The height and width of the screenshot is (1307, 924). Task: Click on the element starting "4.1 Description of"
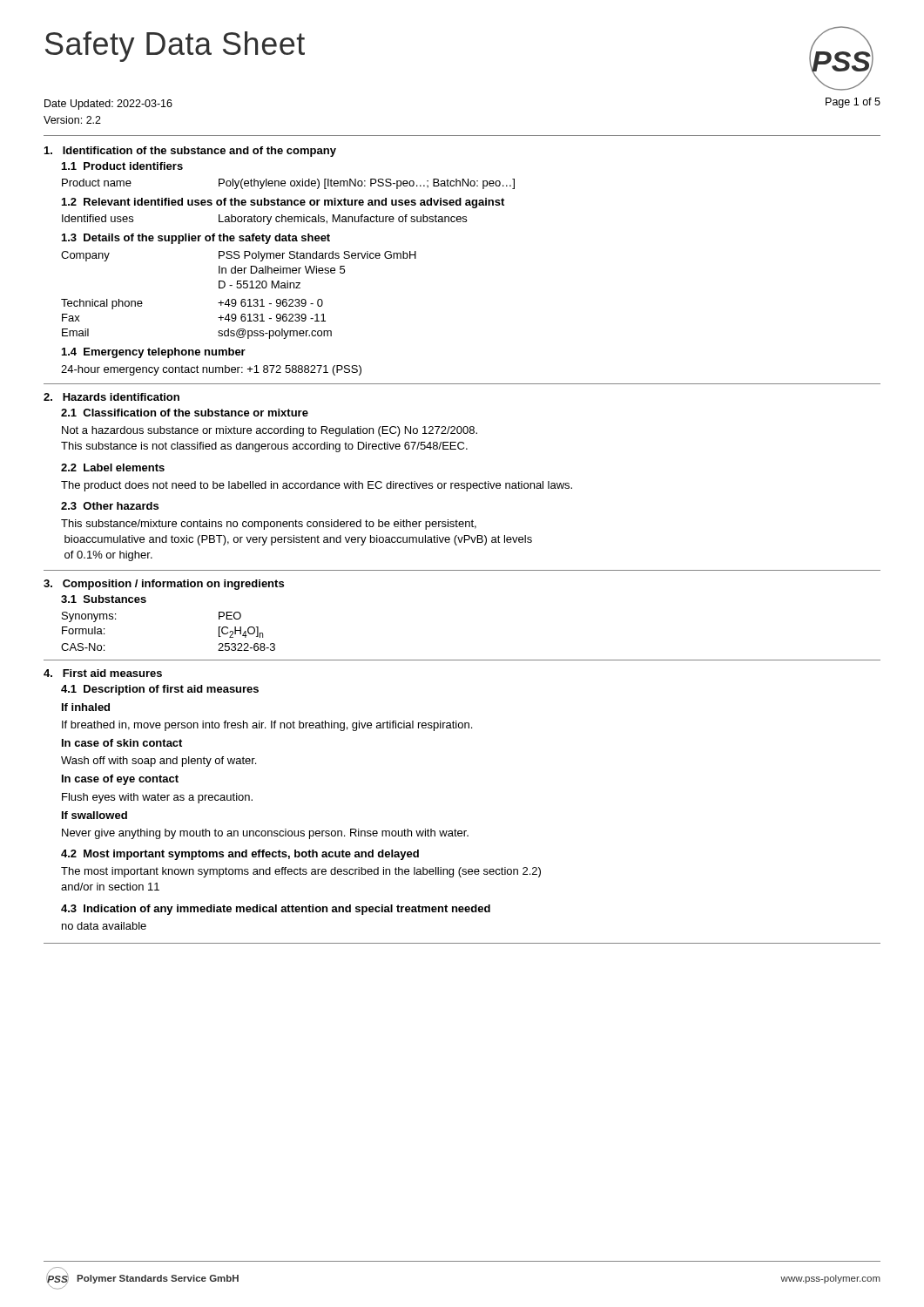[160, 689]
